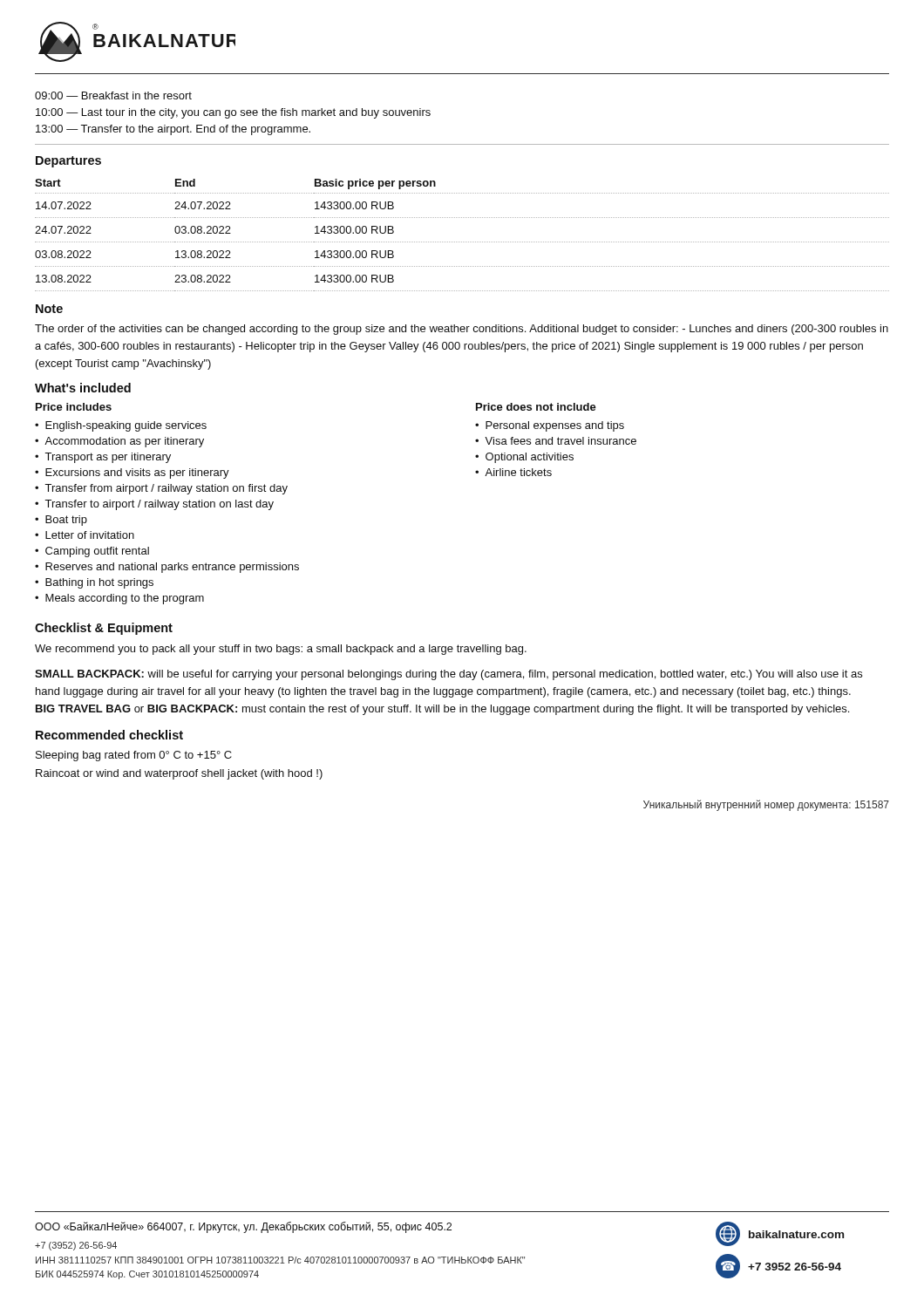Locate the region starting "•Camping outfit rental"
The image size is (924, 1308).
coord(92,551)
